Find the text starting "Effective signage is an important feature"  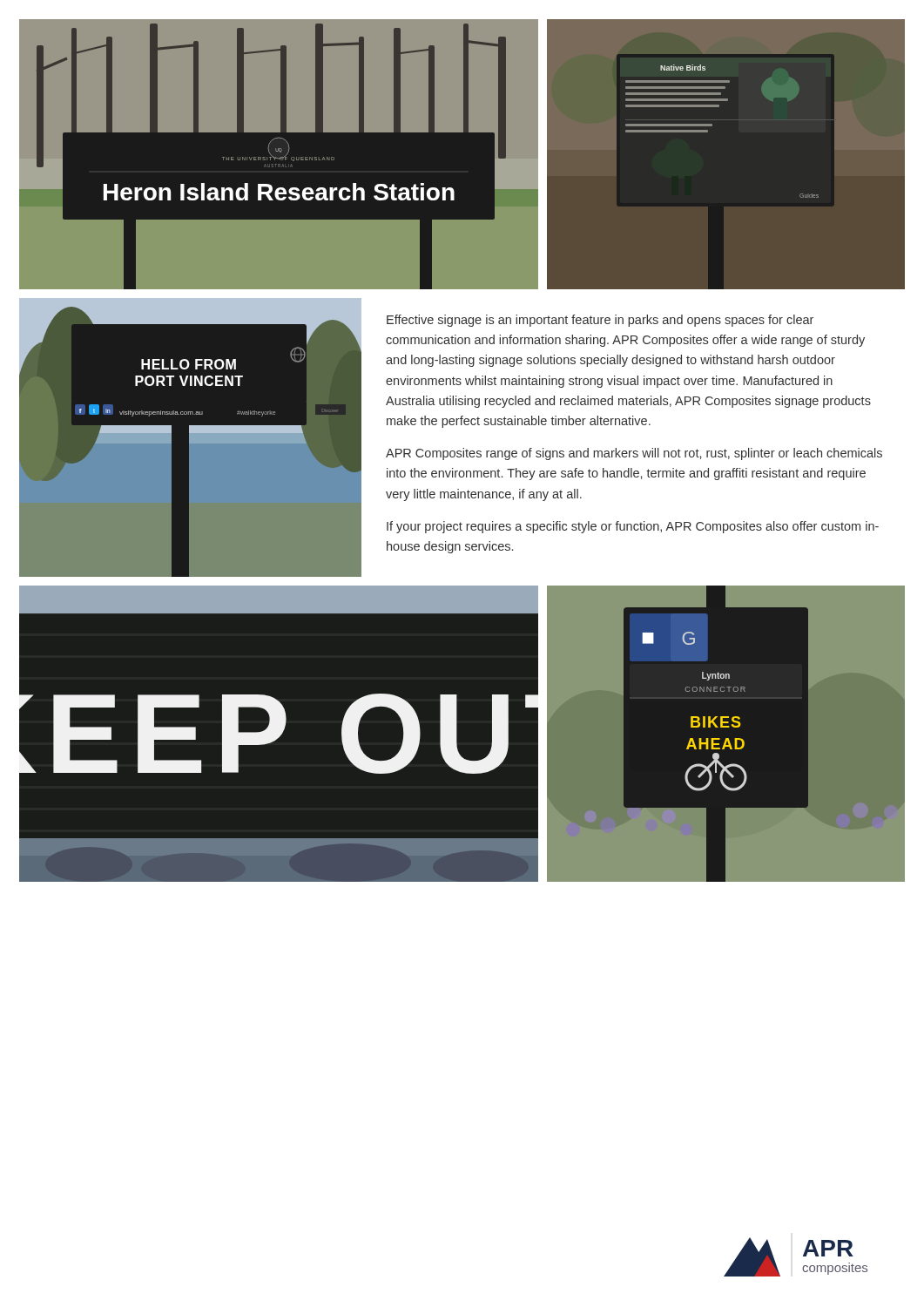[x=635, y=433]
